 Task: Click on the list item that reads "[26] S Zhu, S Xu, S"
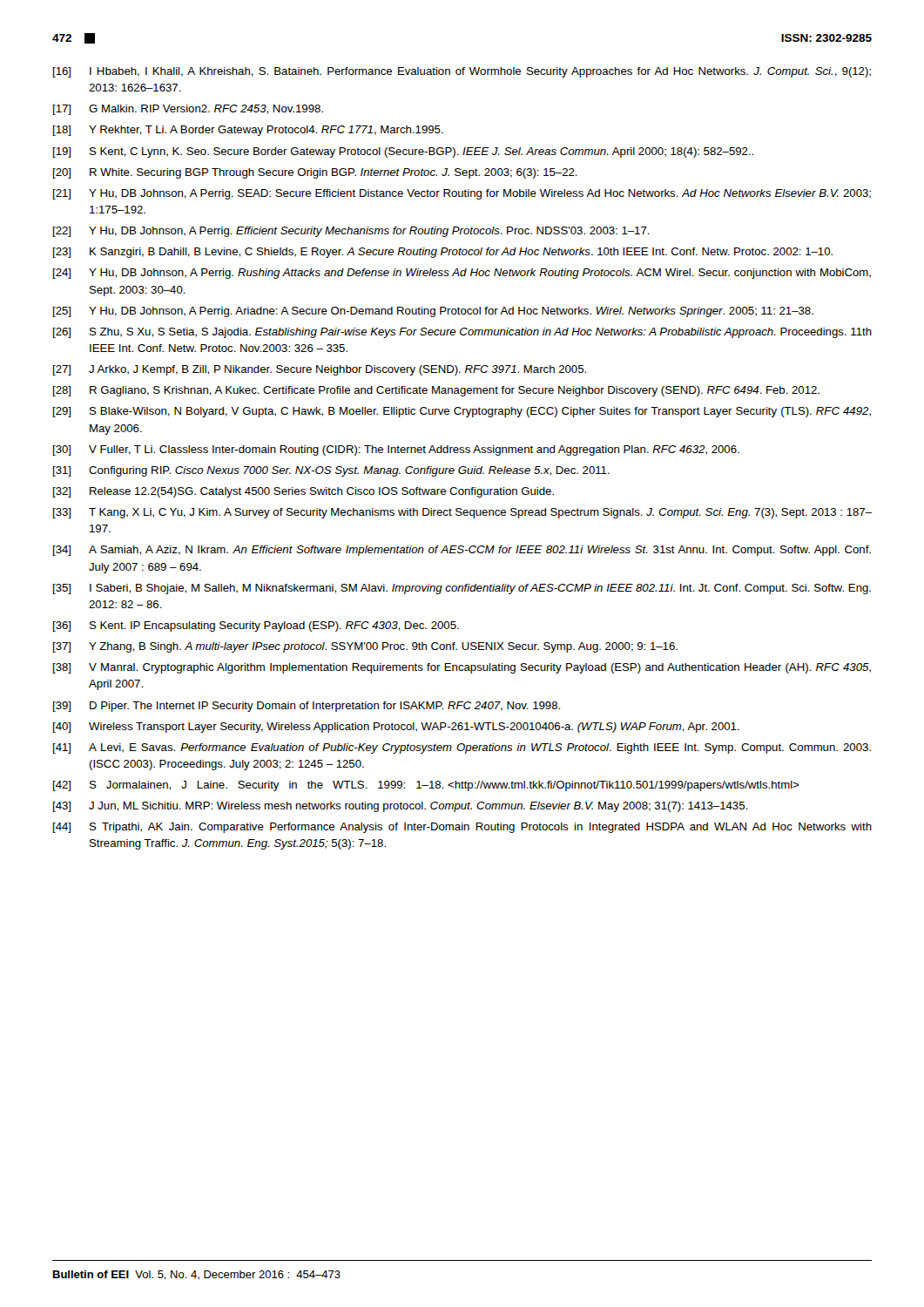point(462,340)
